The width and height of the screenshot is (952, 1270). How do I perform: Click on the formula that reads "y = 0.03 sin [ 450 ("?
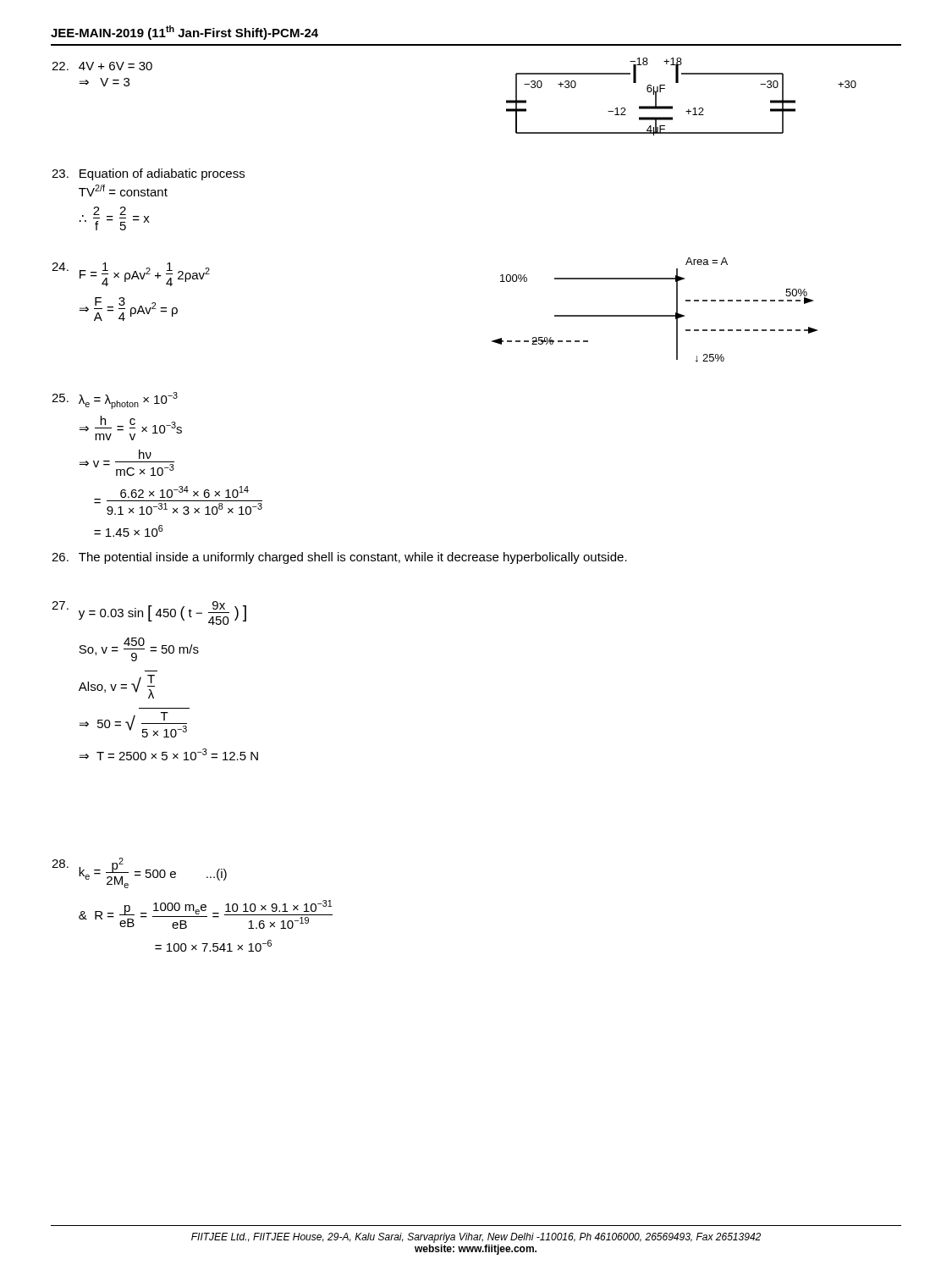pyautogui.click(x=155, y=681)
